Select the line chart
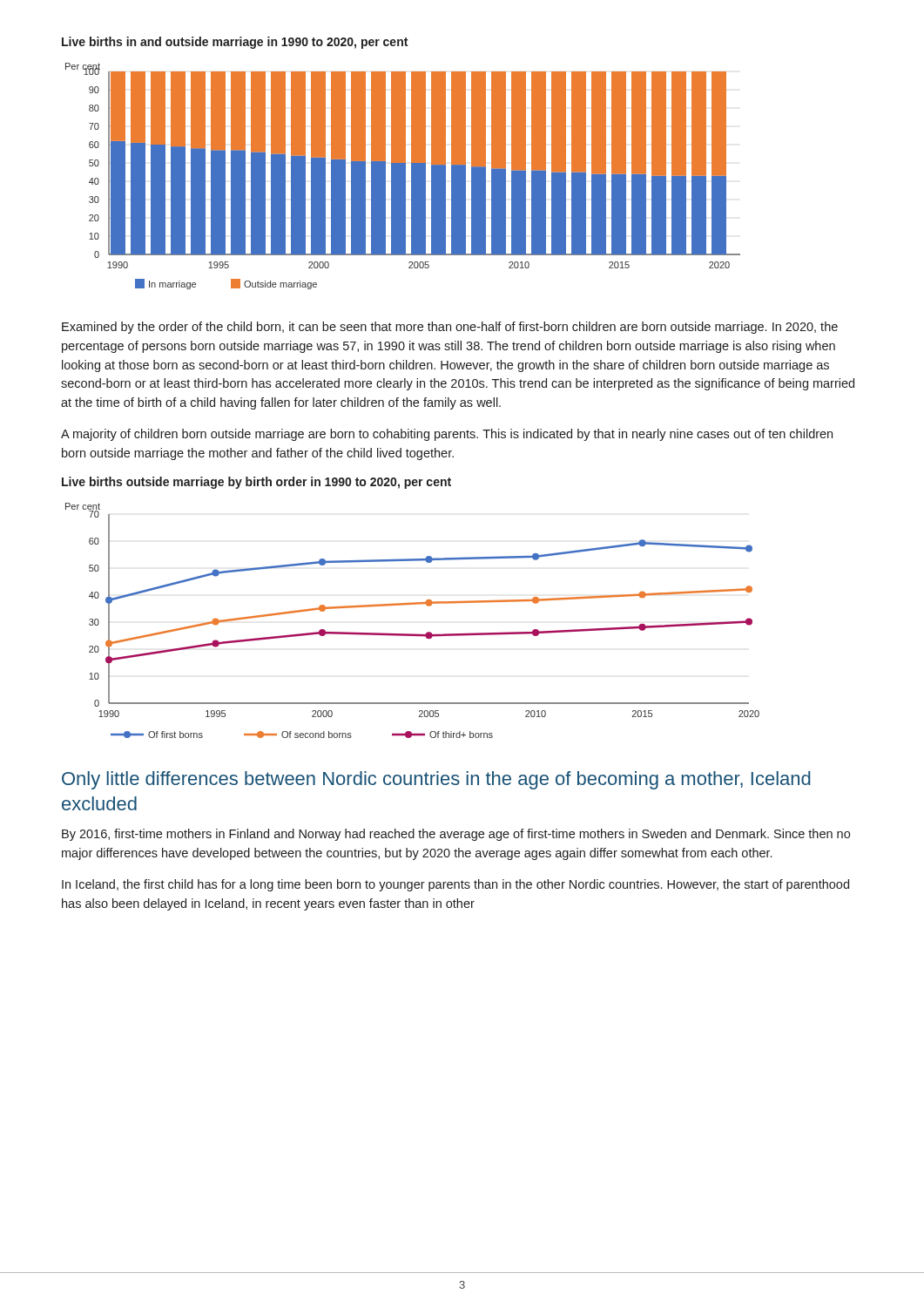Image resolution: width=924 pixels, height=1307 pixels. tap(462, 622)
